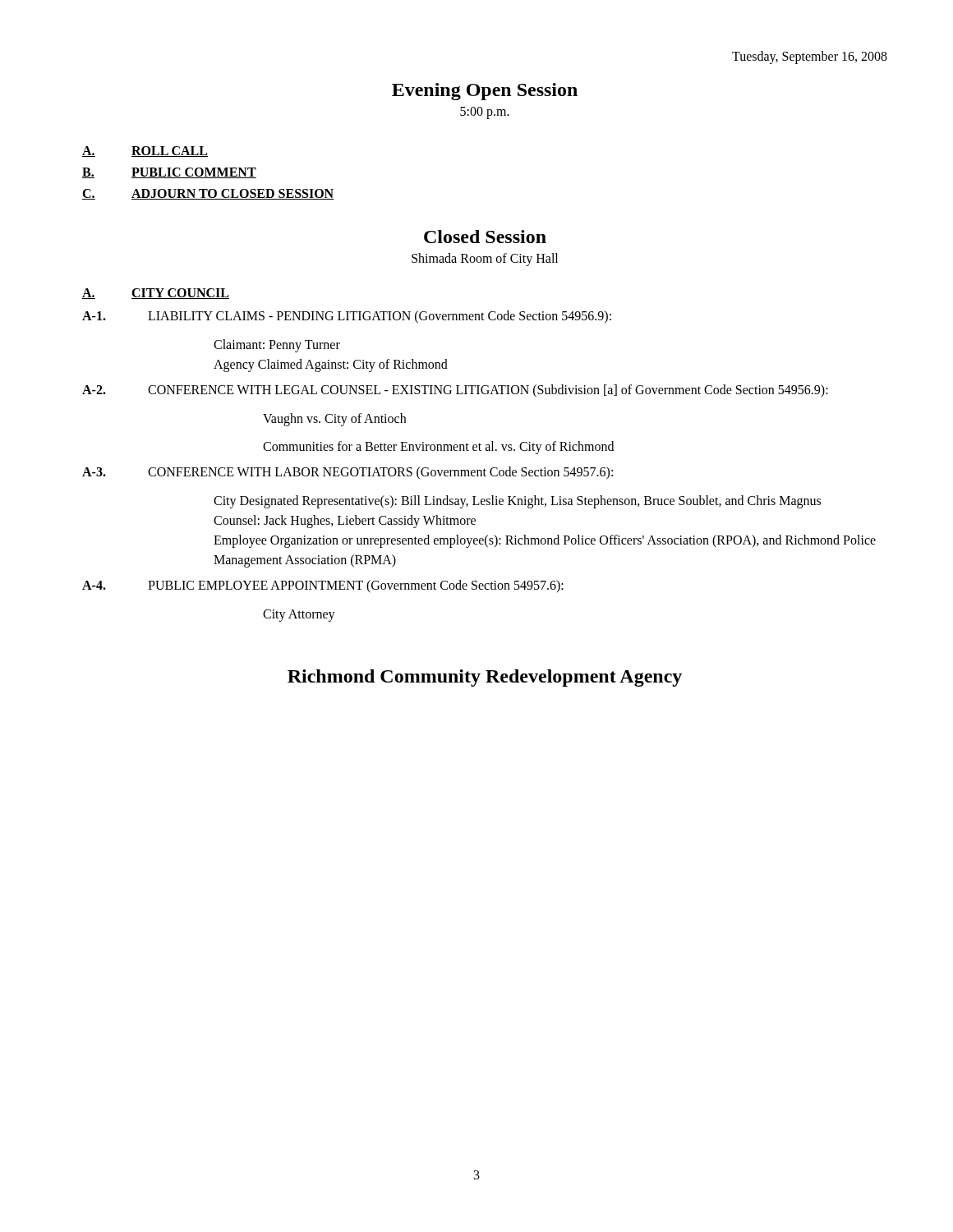
Task: Select the list item with the text "A-3. CONFERENCE WITH LABOR NEGOTIATORS (Government Code"
Action: pyautogui.click(x=485, y=472)
